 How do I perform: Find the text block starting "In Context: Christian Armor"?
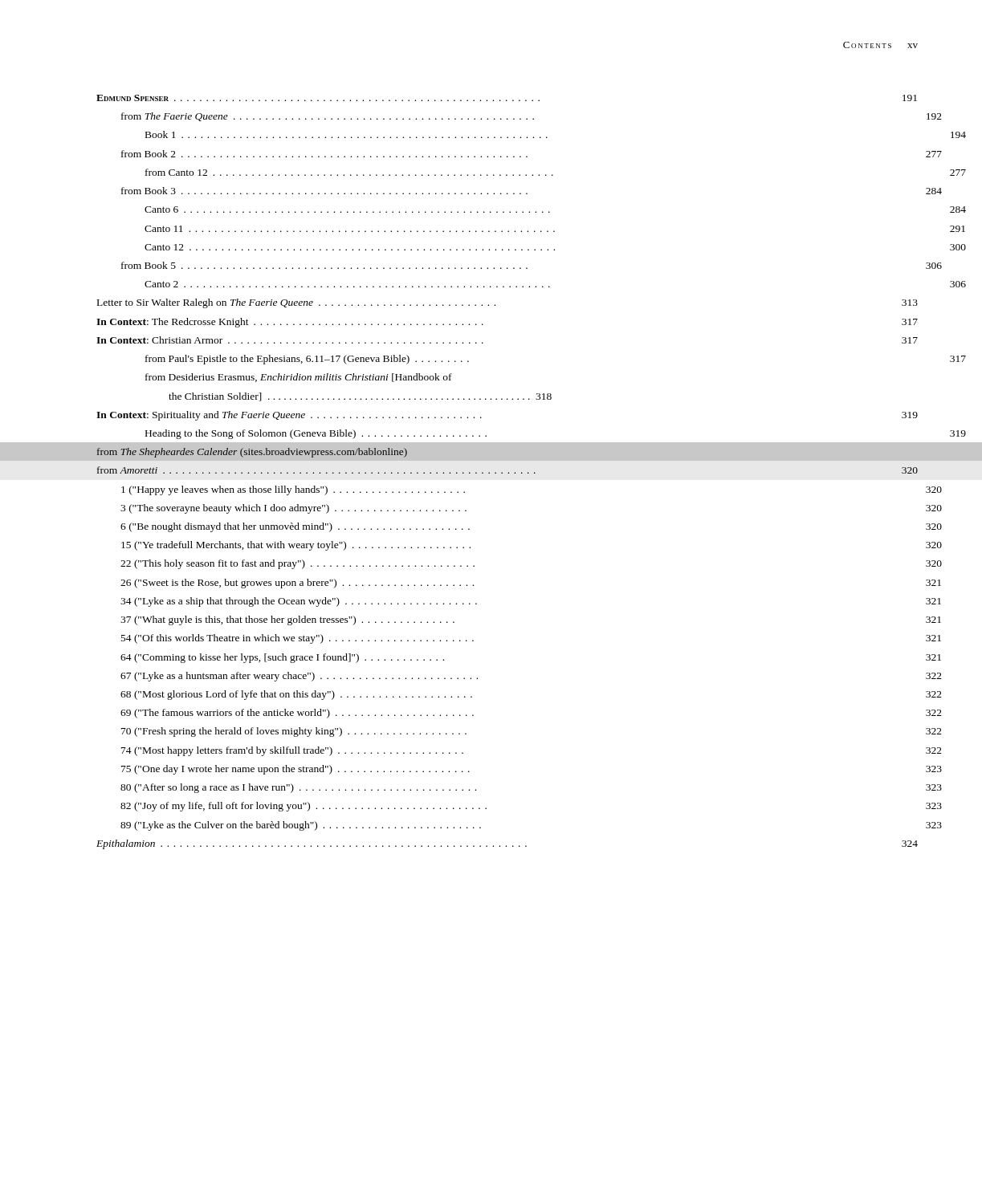[x=166, y=340]
